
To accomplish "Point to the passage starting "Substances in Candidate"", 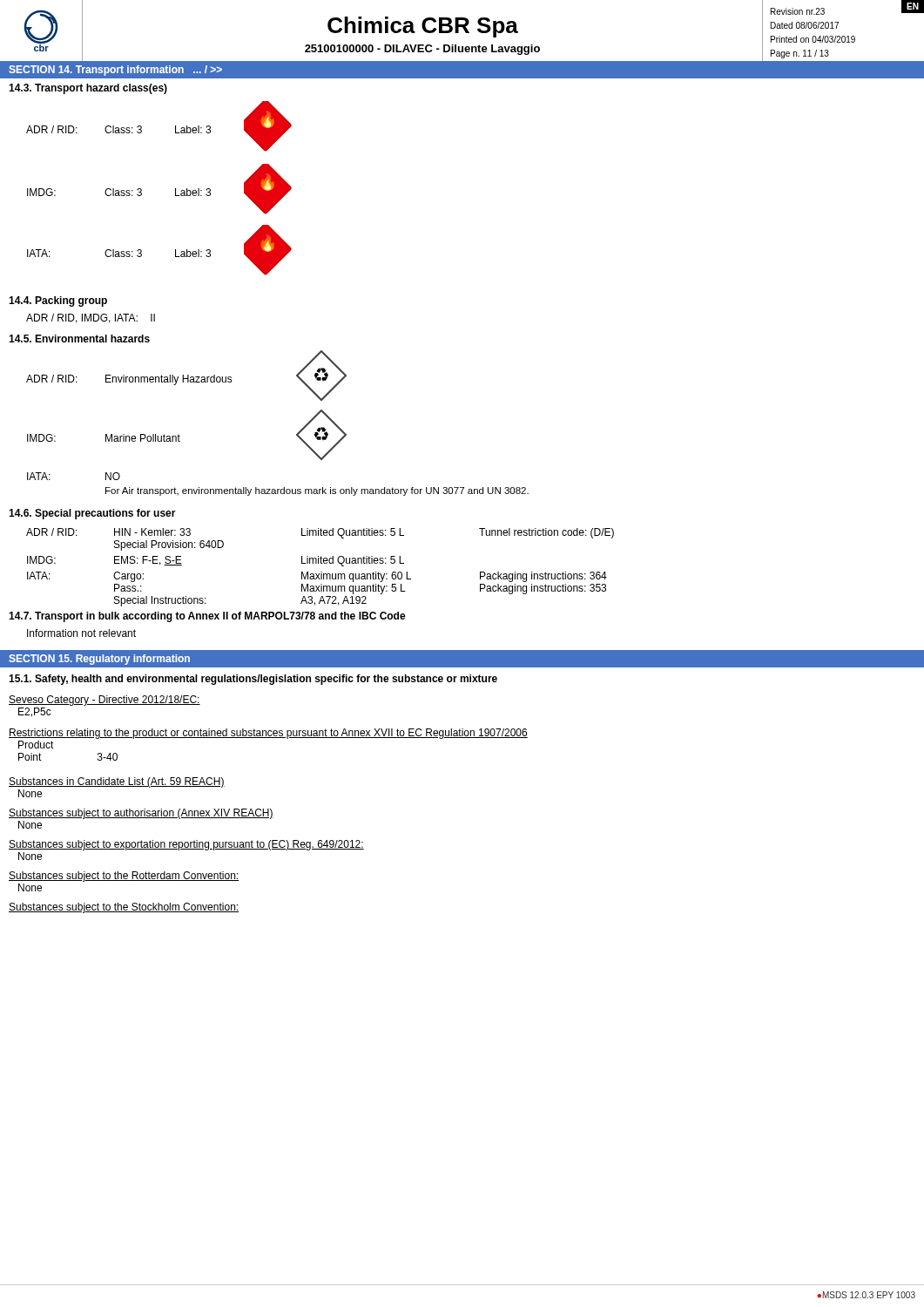I will click(116, 788).
